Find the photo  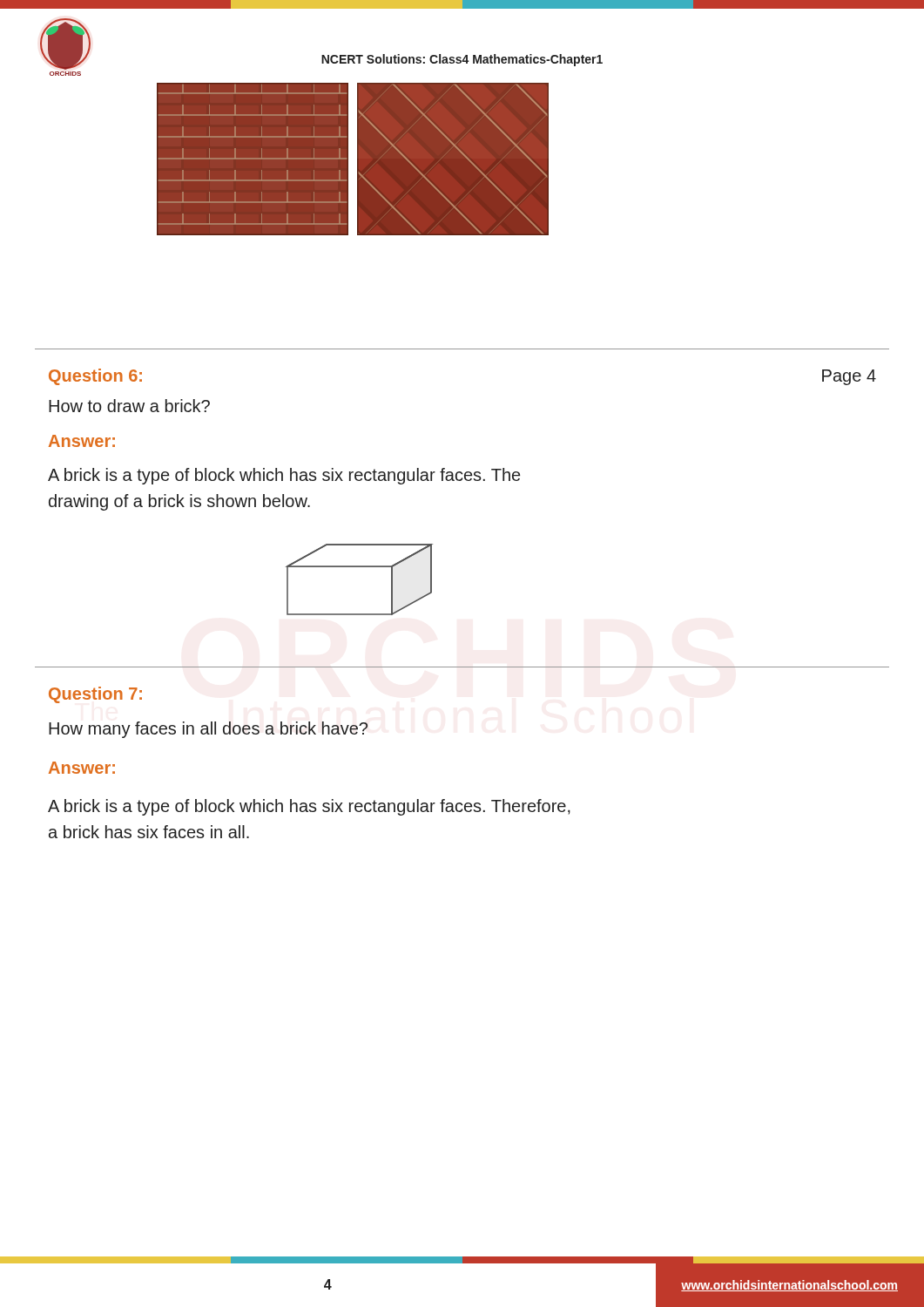click(353, 159)
